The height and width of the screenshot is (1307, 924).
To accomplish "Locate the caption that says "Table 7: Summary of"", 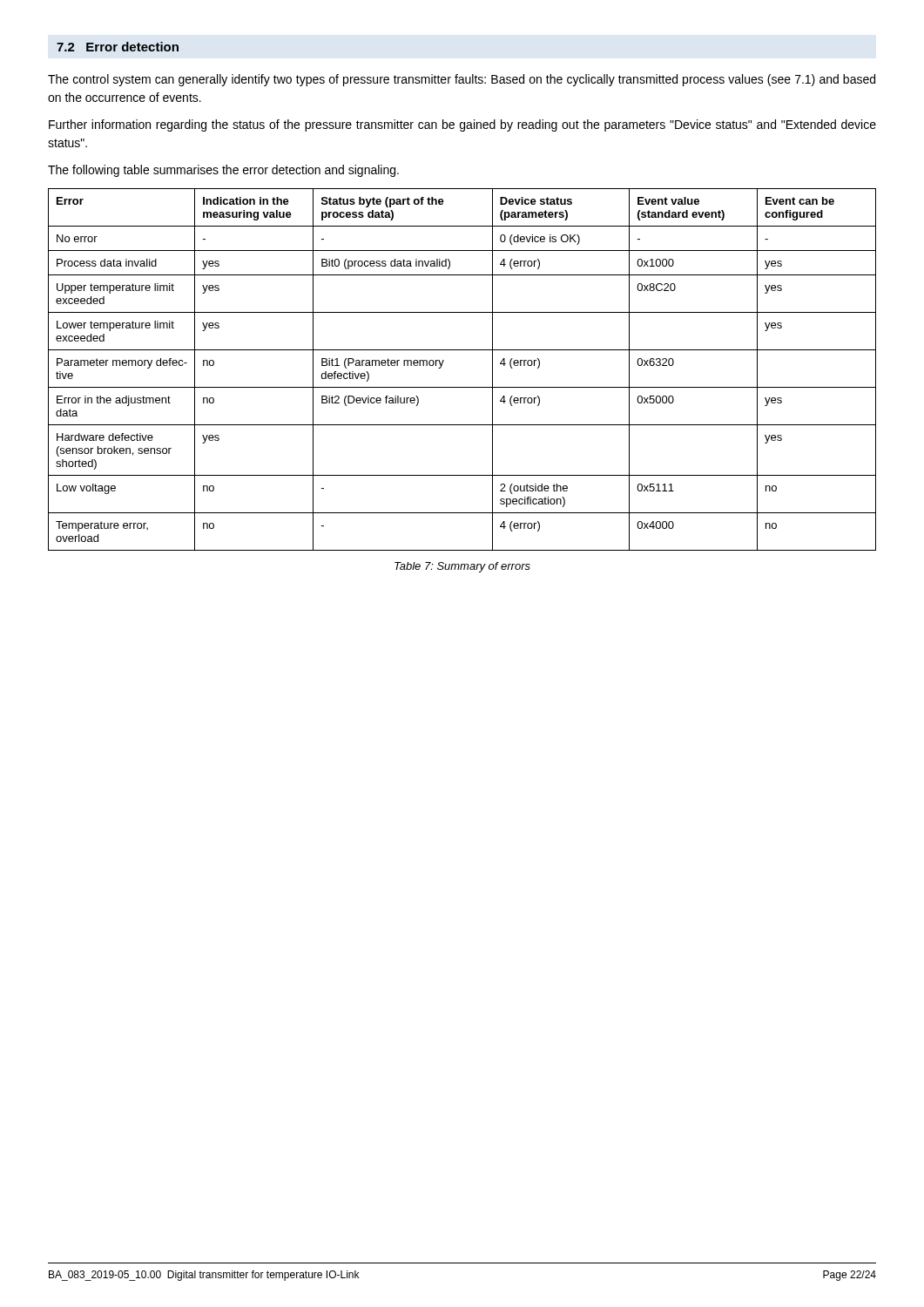I will (x=462, y=566).
